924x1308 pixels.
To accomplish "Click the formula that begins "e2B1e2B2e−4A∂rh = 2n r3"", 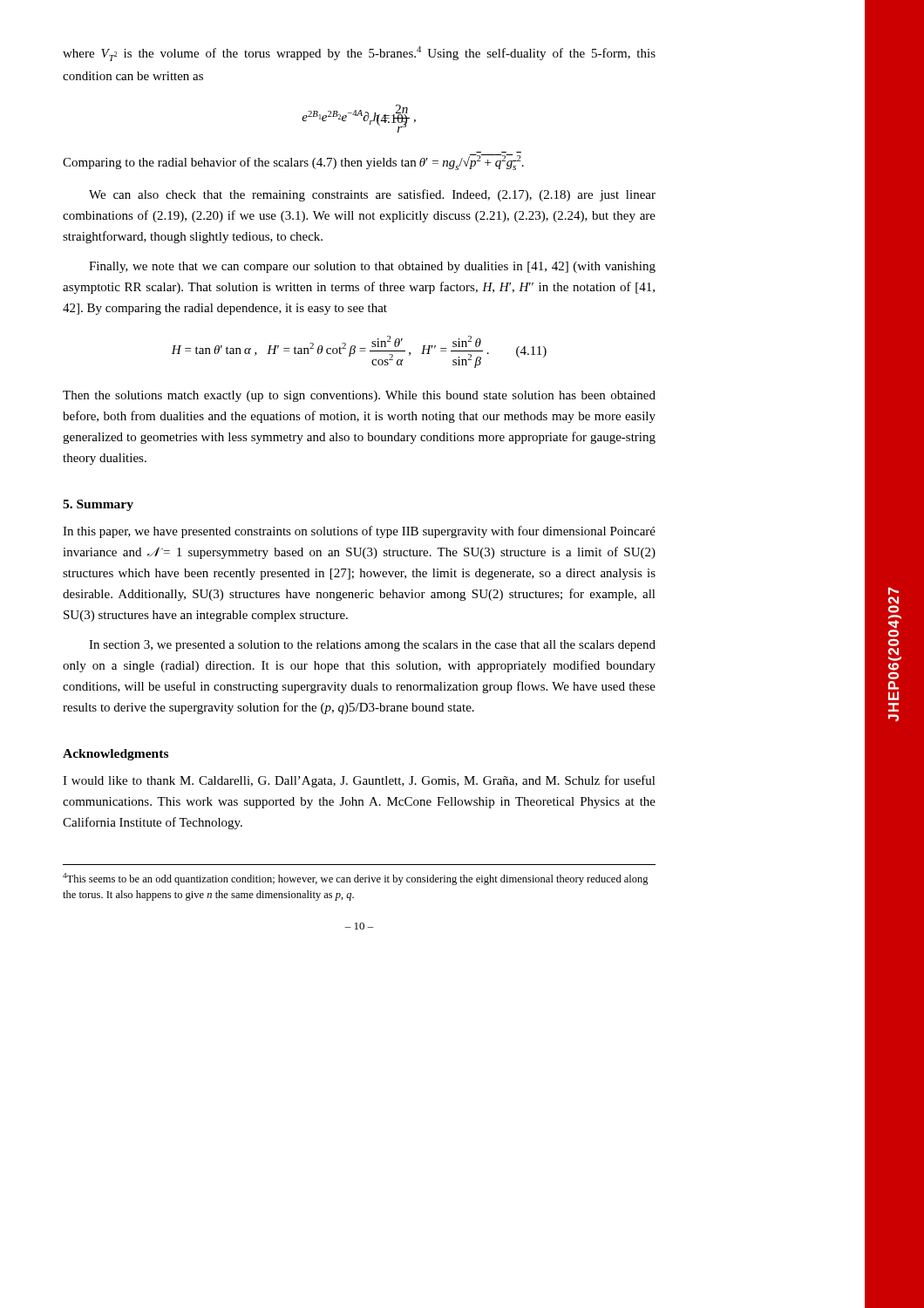I will (x=359, y=119).
